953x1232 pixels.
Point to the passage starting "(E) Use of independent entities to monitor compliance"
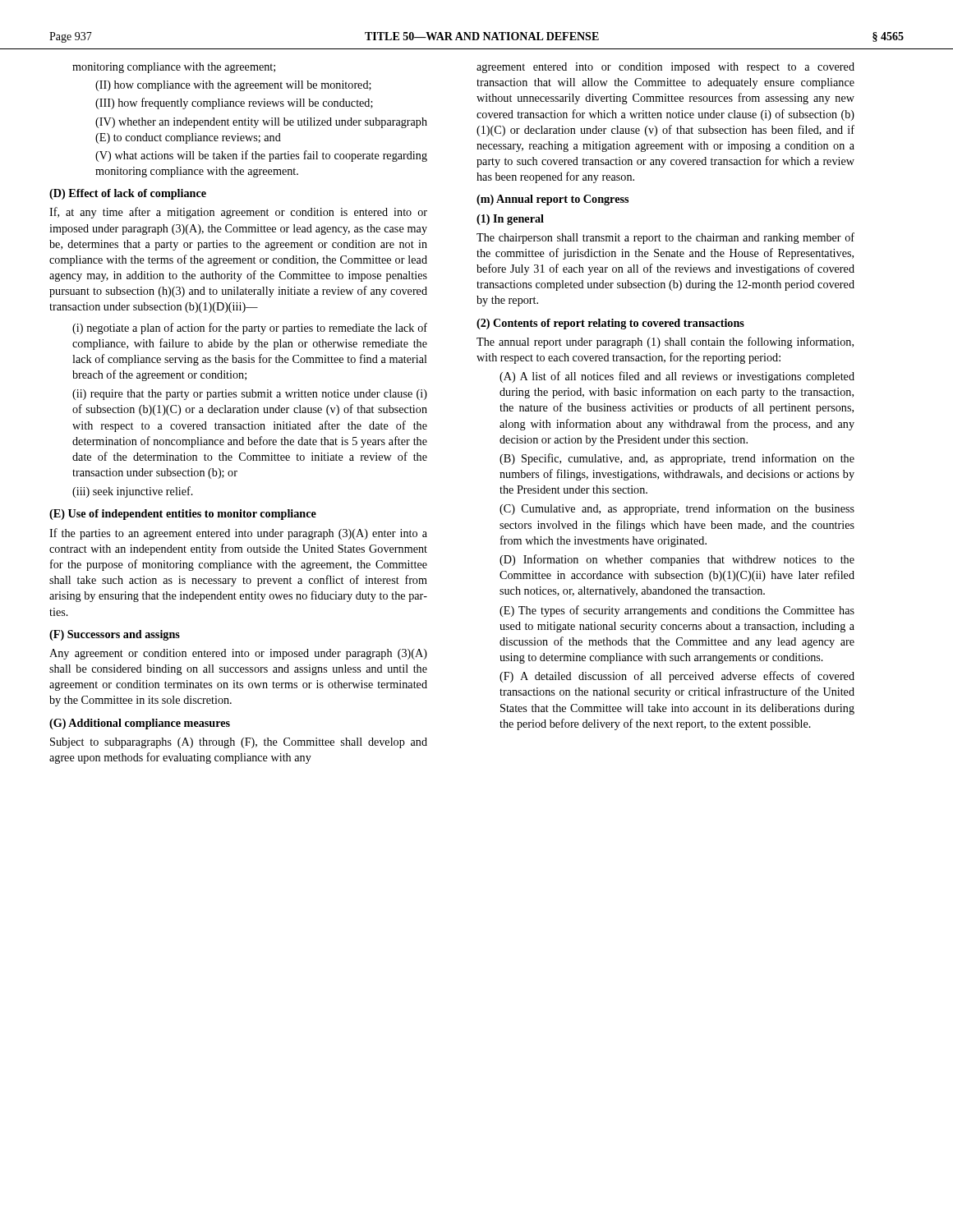[x=183, y=514]
